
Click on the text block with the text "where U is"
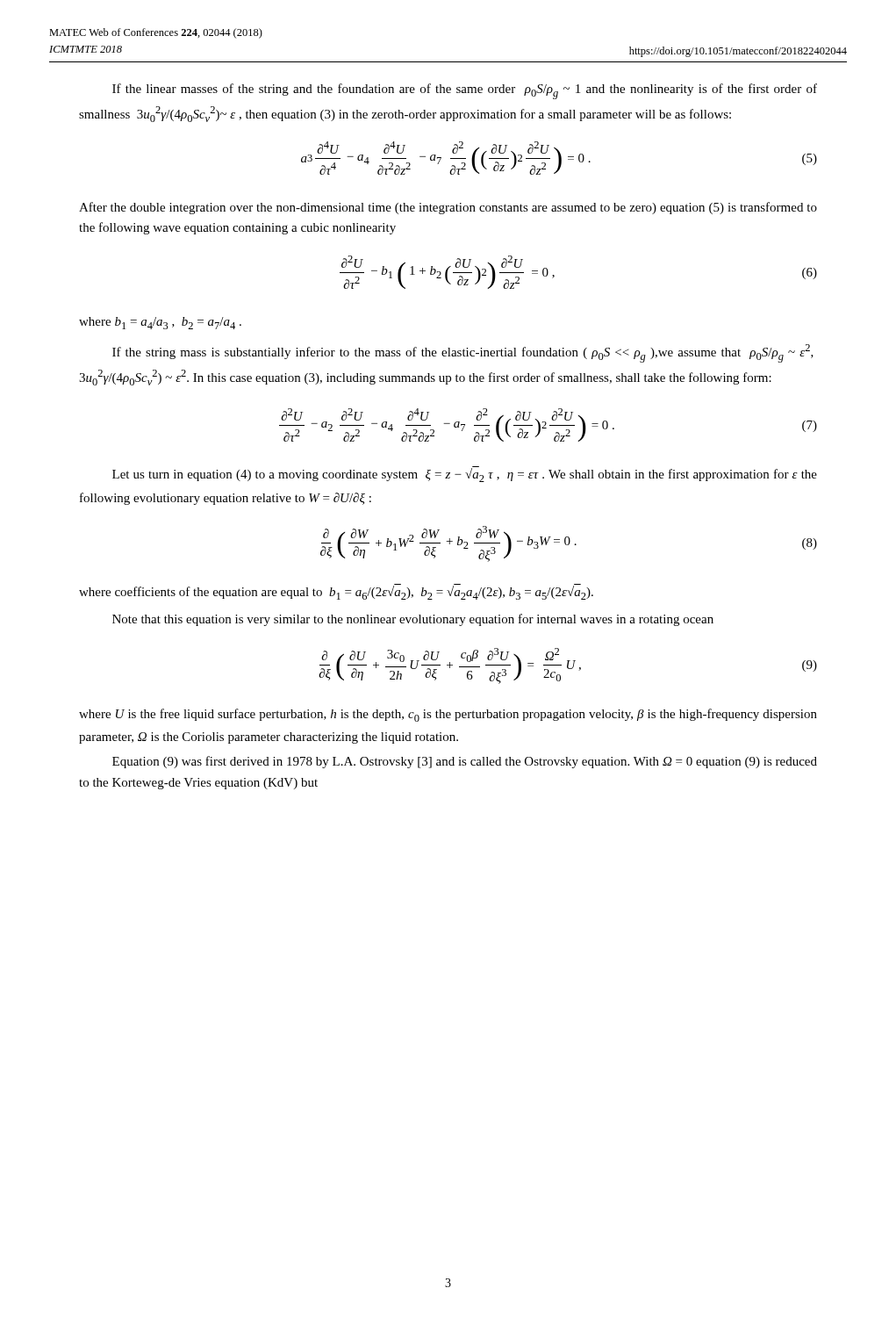coord(448,726)
